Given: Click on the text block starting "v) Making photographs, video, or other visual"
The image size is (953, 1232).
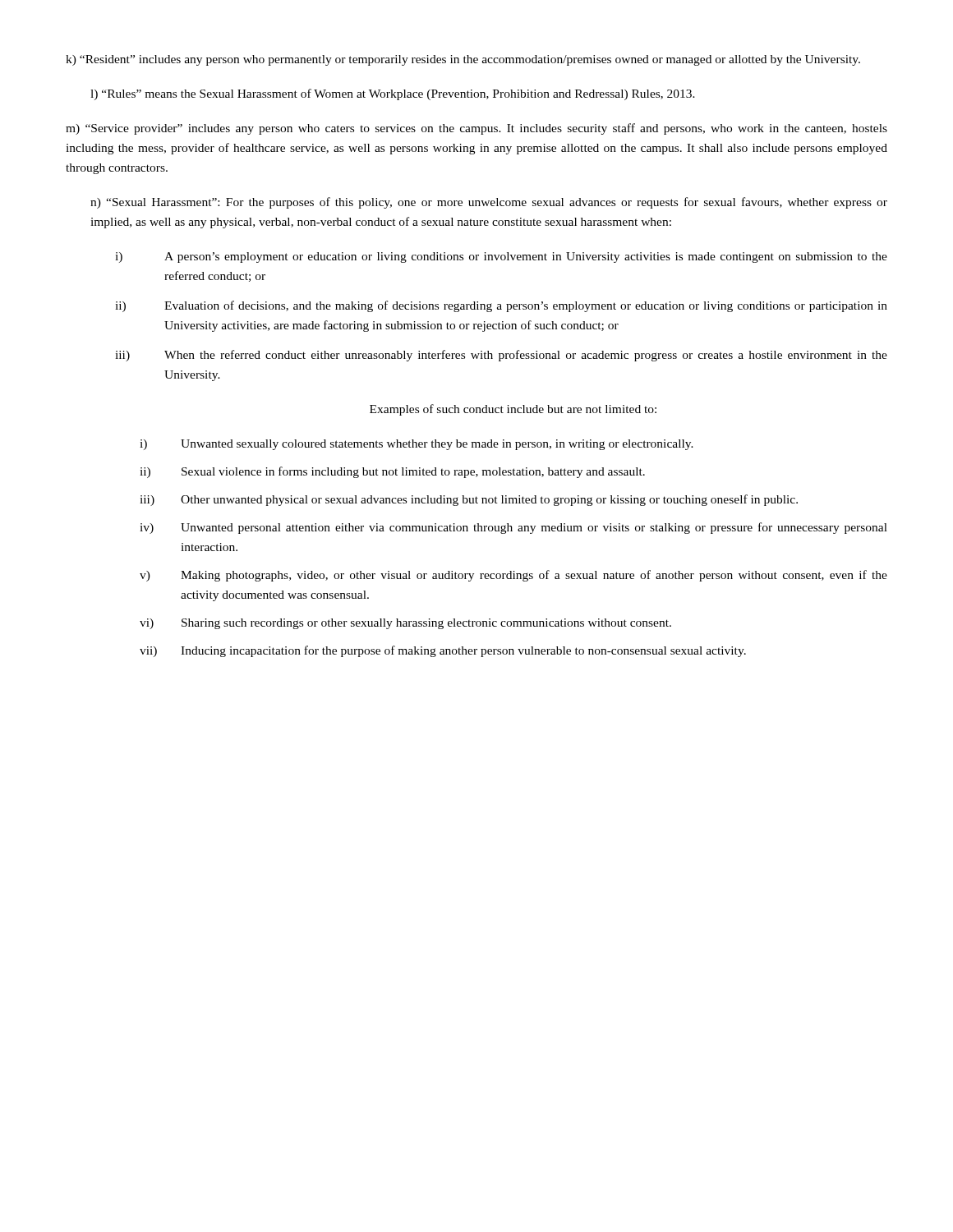Looking at the screenshot, I should point(513,585).
